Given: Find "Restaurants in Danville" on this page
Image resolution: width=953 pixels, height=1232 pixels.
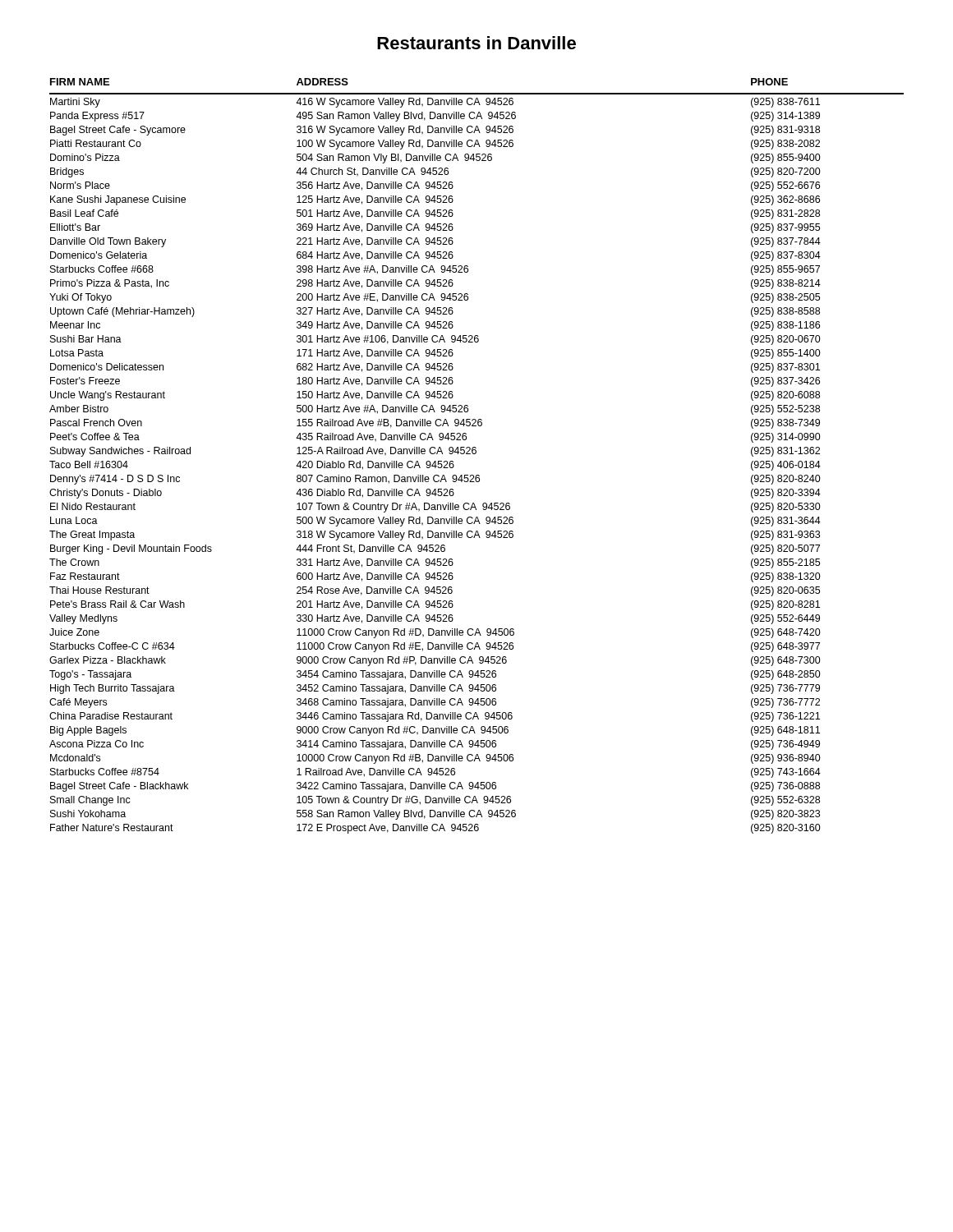Looking at the screenshot, I should 476,44.
